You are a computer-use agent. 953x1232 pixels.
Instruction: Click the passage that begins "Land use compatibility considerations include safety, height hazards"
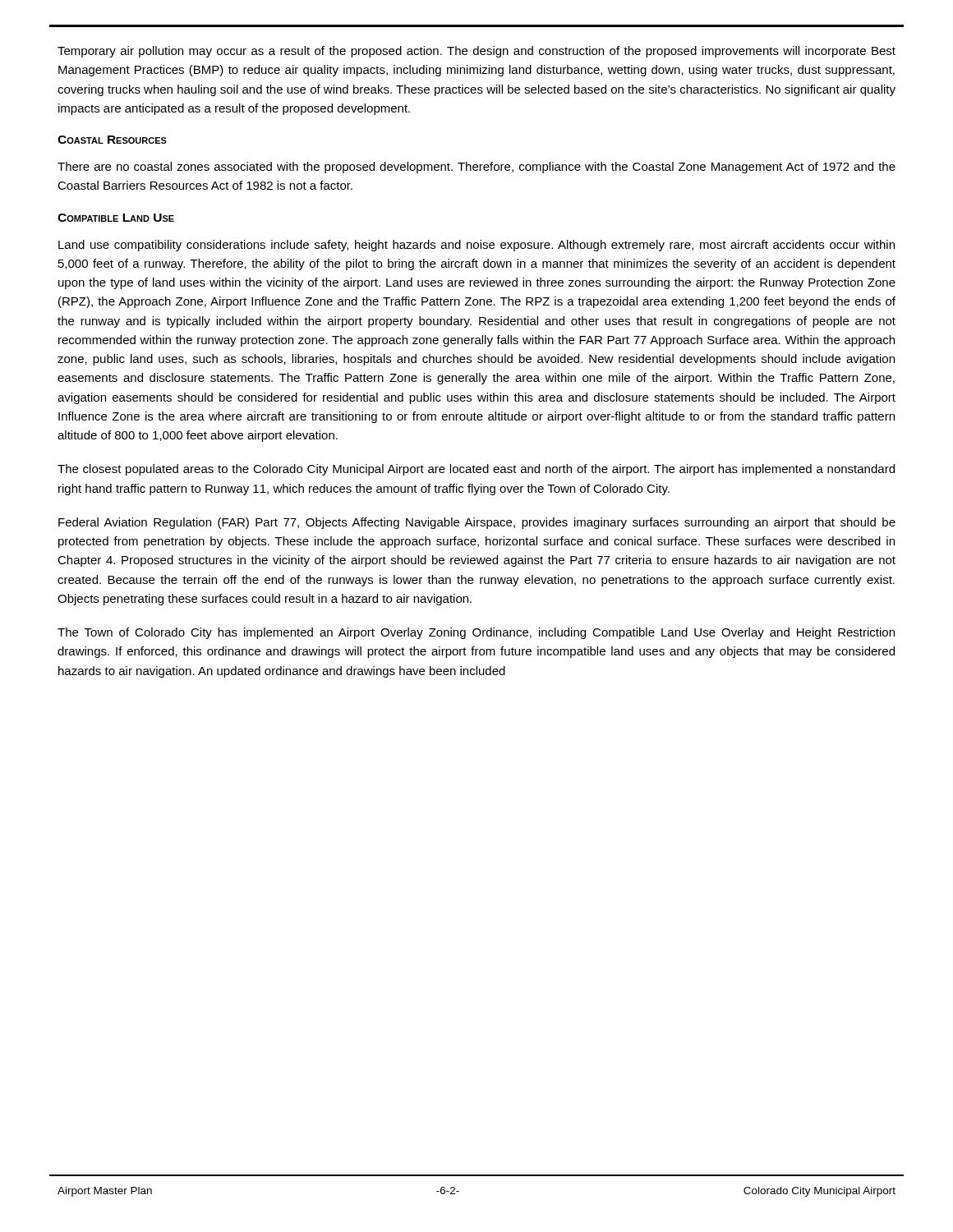[476, 339]
